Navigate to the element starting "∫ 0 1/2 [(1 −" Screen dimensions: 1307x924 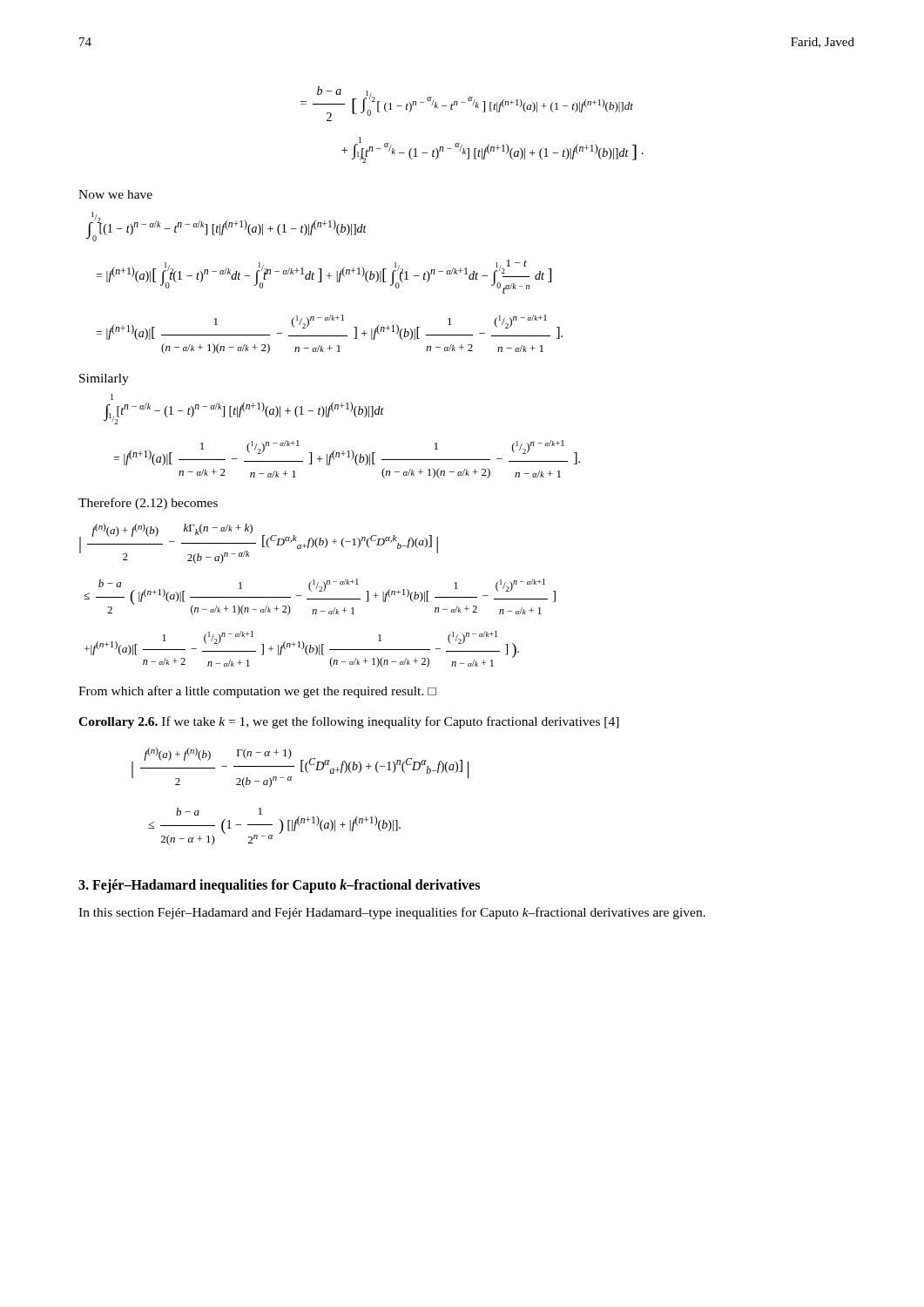471,285
